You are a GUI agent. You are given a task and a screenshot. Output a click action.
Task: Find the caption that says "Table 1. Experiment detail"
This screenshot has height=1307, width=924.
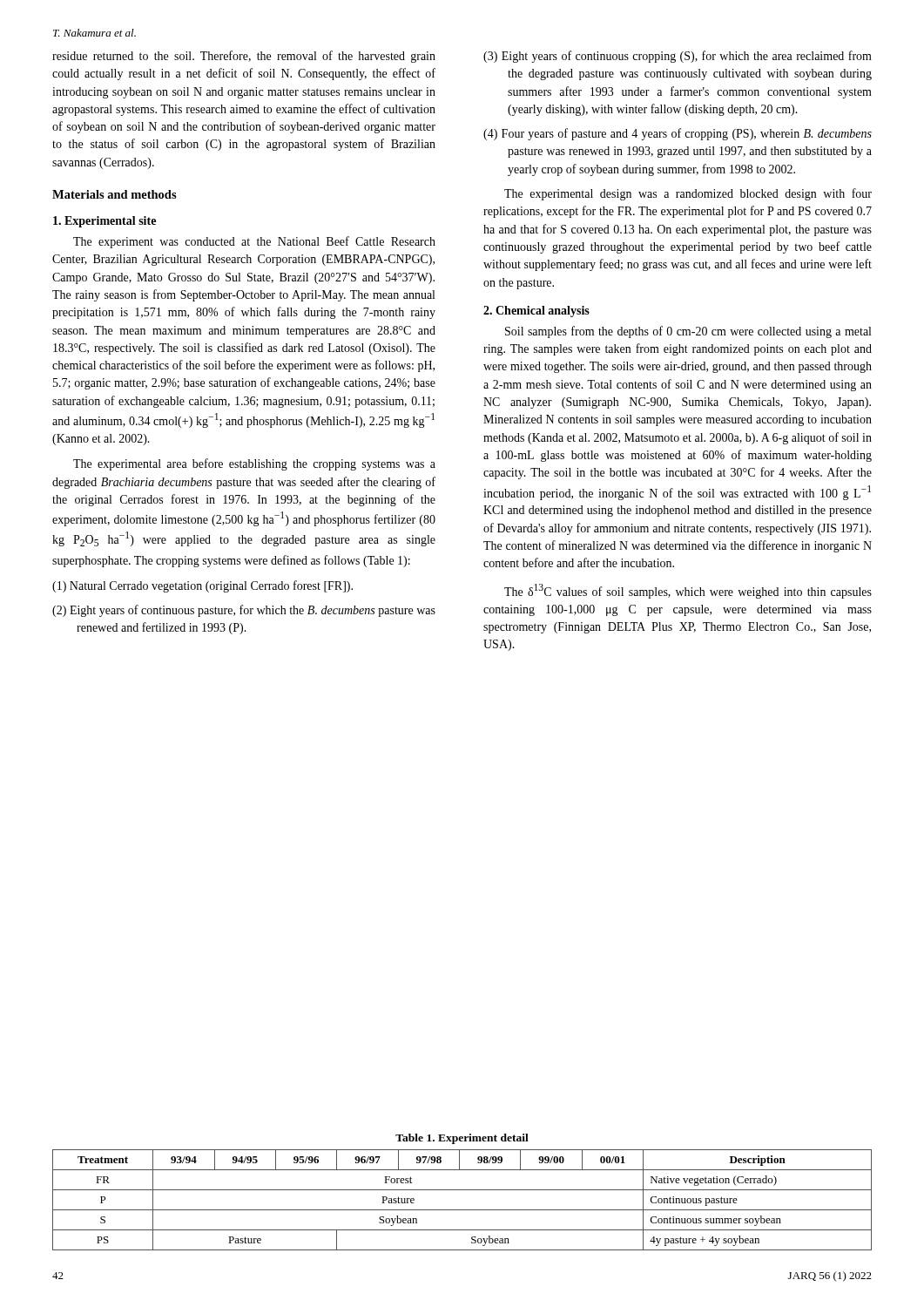pyautogui.click(x=462, y=1137)
